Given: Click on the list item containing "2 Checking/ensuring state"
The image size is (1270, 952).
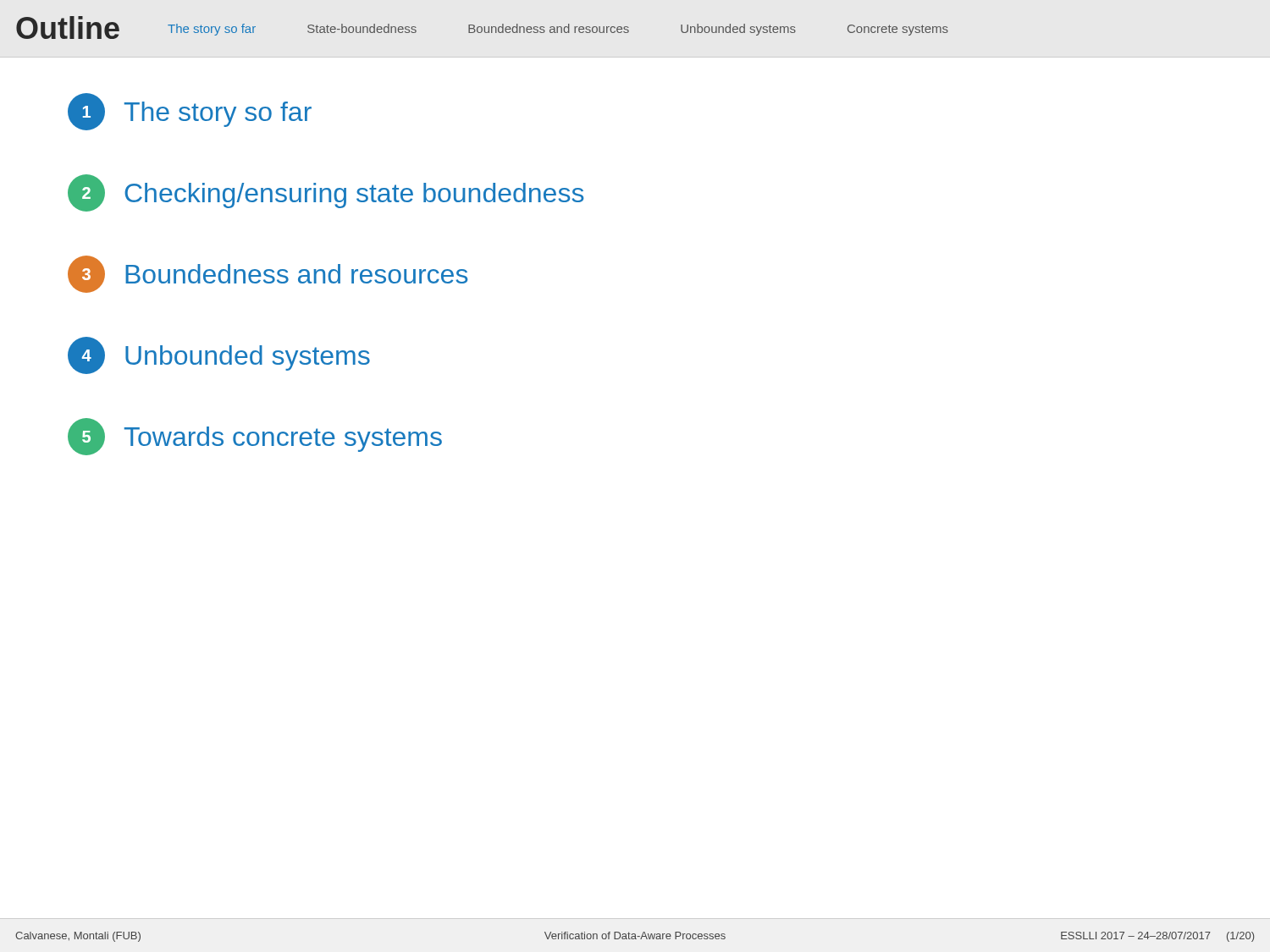Looking at the screenshot, I should pos(326,193).
